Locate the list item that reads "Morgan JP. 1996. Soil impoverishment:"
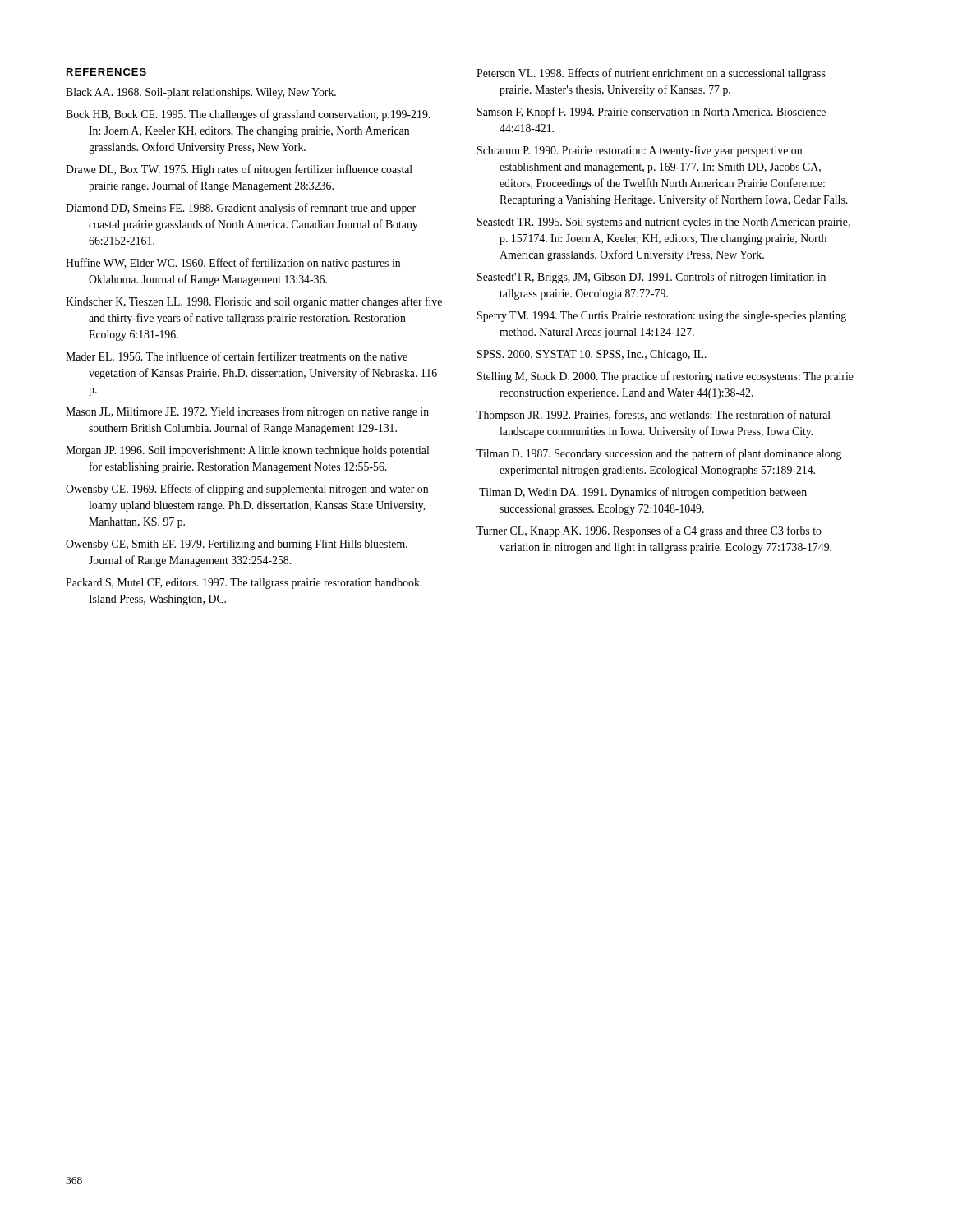The height and width of the screenshot is (1232, 953). pyautogui.click(x=248, y=459)
